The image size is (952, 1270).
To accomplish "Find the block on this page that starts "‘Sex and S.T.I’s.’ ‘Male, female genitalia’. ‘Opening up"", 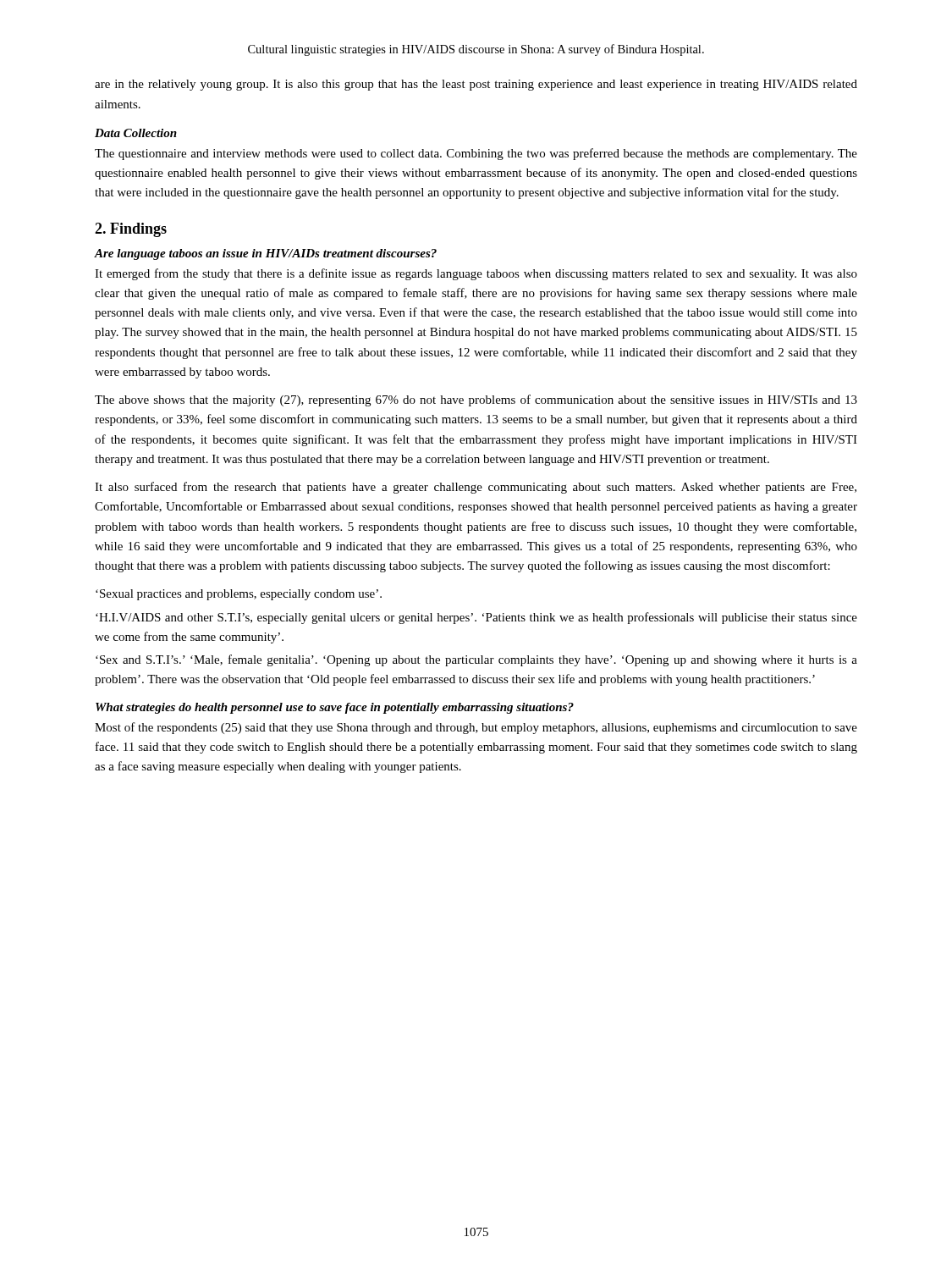I will (x=476, y=669).
